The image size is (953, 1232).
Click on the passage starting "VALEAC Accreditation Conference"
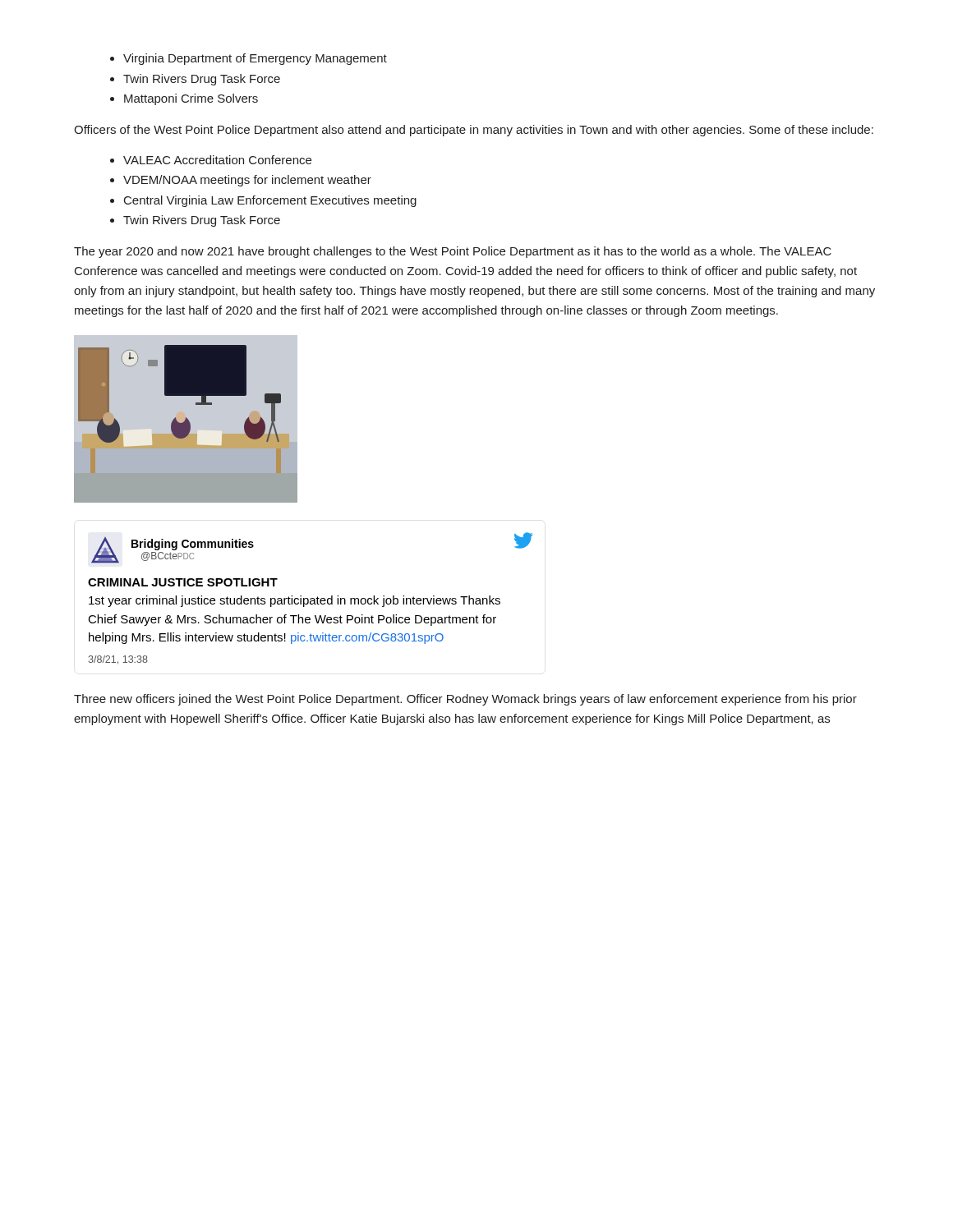coord(217,160)
